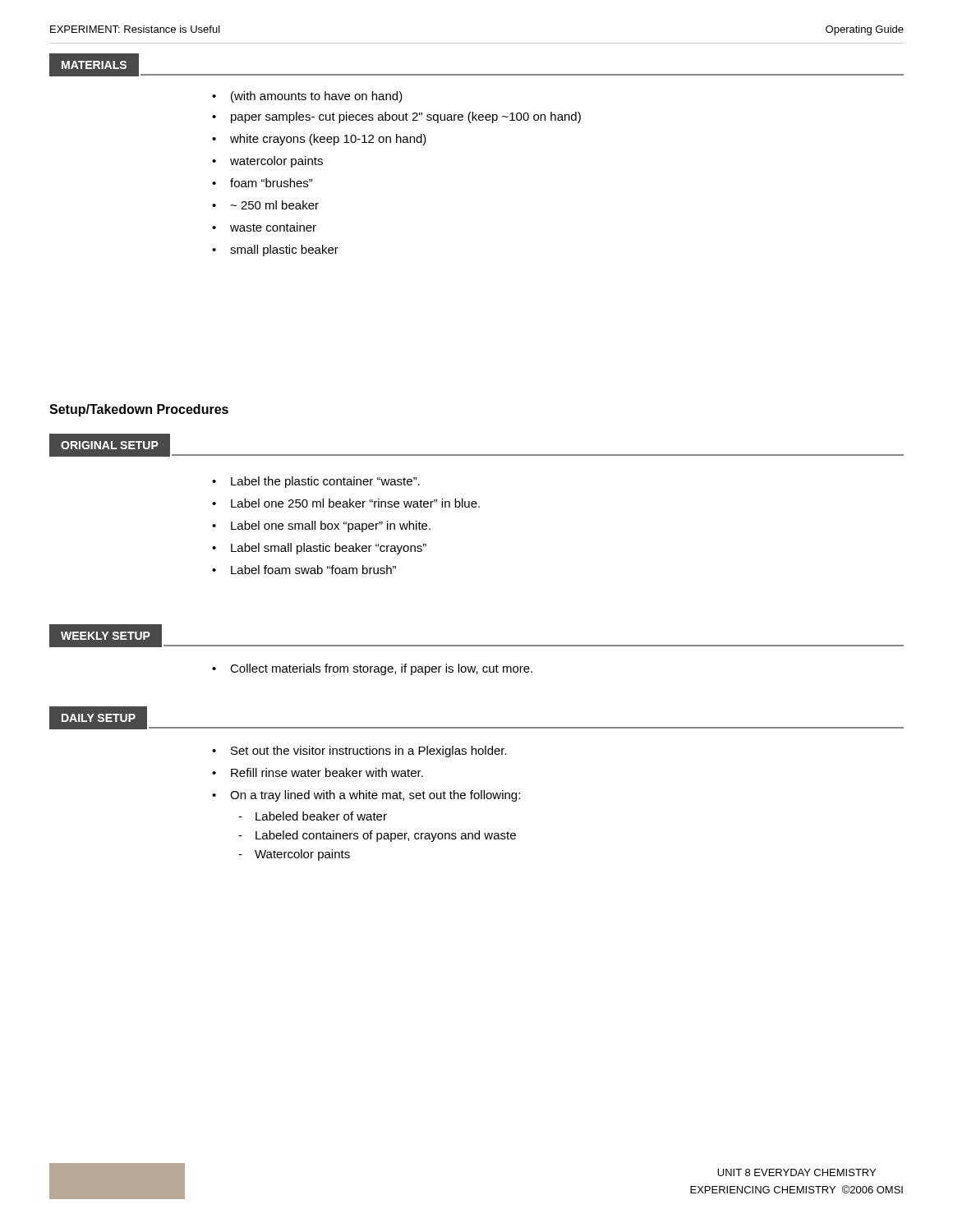953x1232 pixels.
Task: Find the passage starting "•Refill rinse water beaker with water."
Action: [318, 772]
